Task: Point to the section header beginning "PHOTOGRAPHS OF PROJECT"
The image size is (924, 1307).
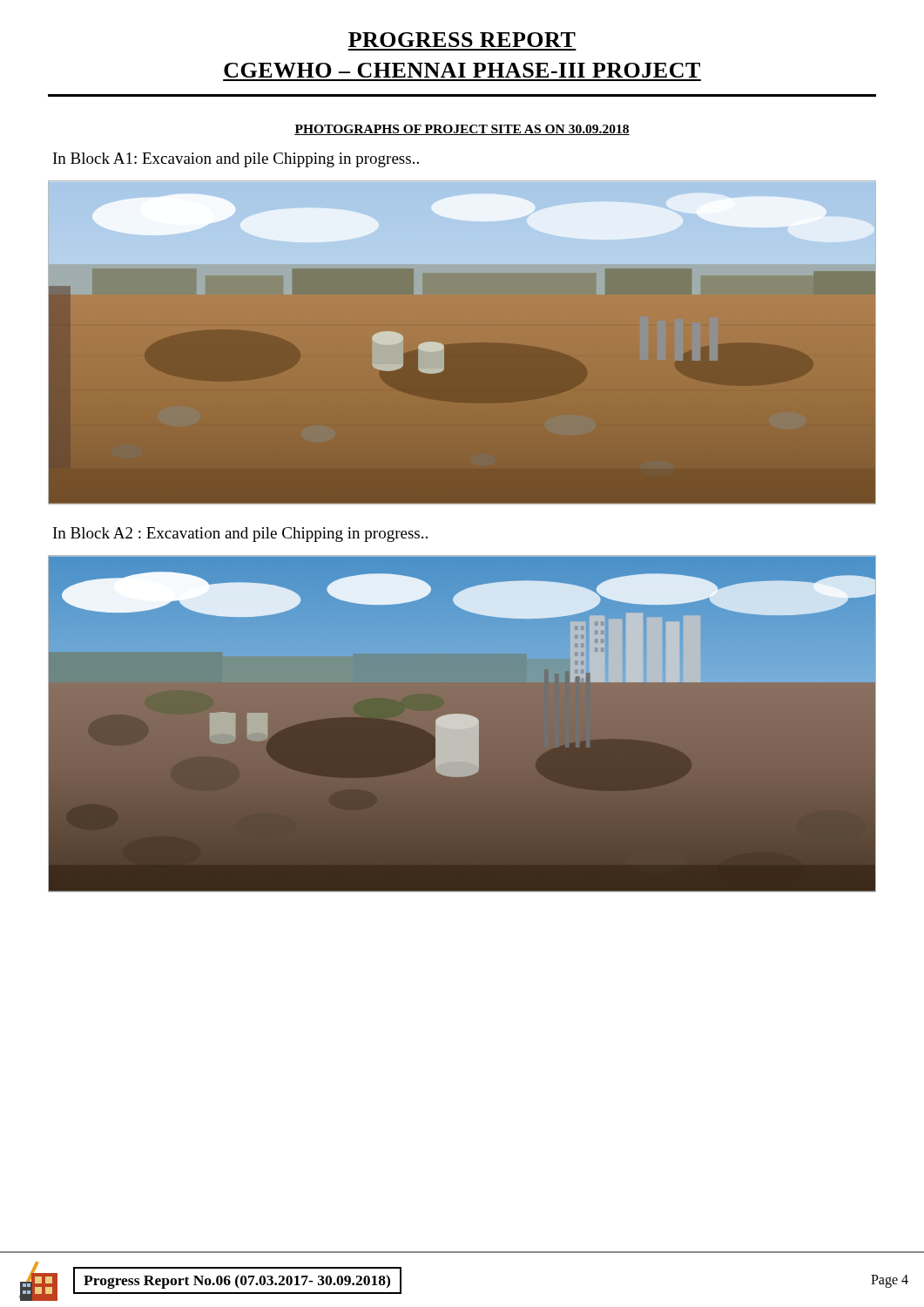Action: [462, 129]
